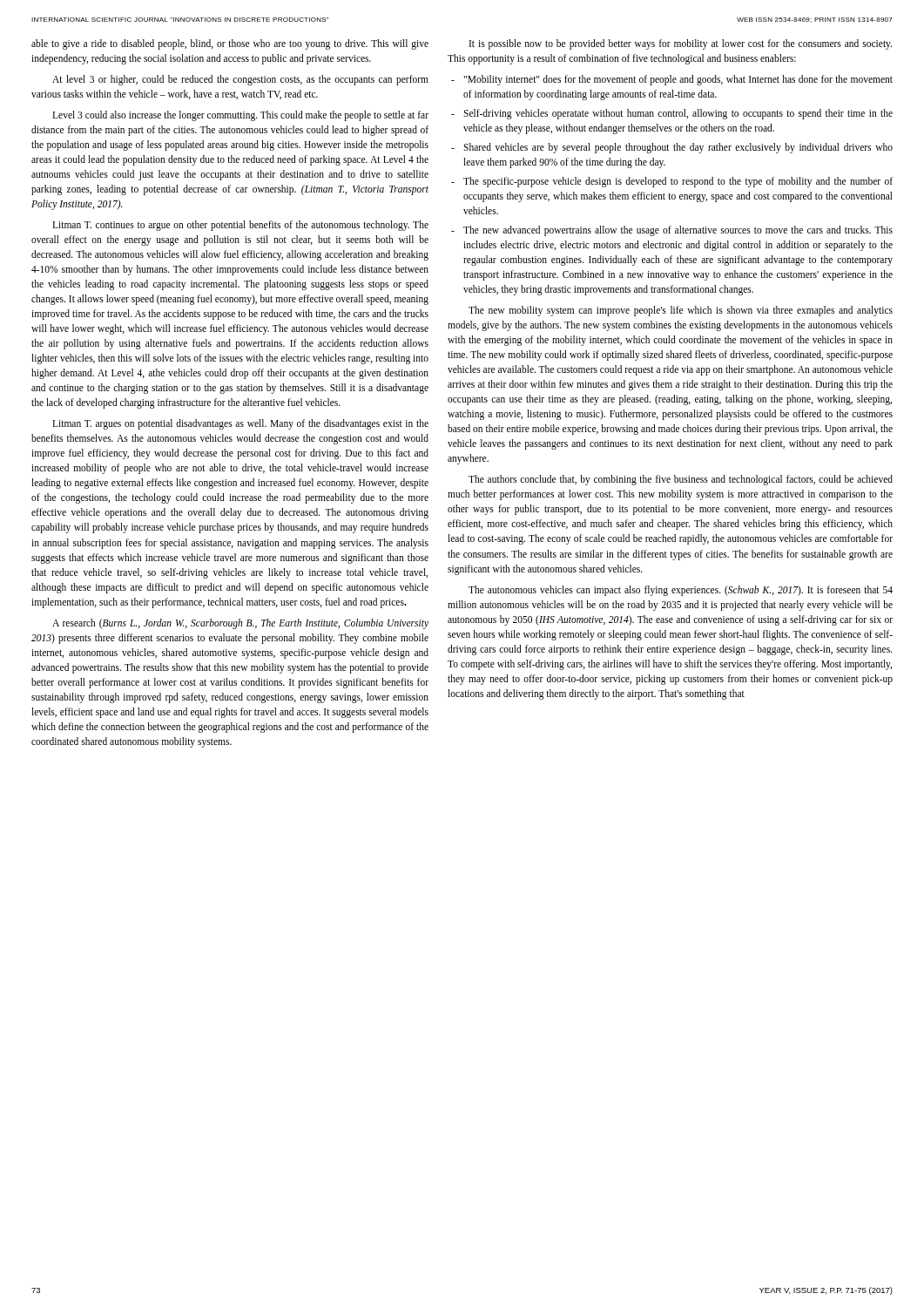Locate the list item that says "The new advanced powertrains allow the"
The width and height of the screenshot is (924, 1307).
670,260
